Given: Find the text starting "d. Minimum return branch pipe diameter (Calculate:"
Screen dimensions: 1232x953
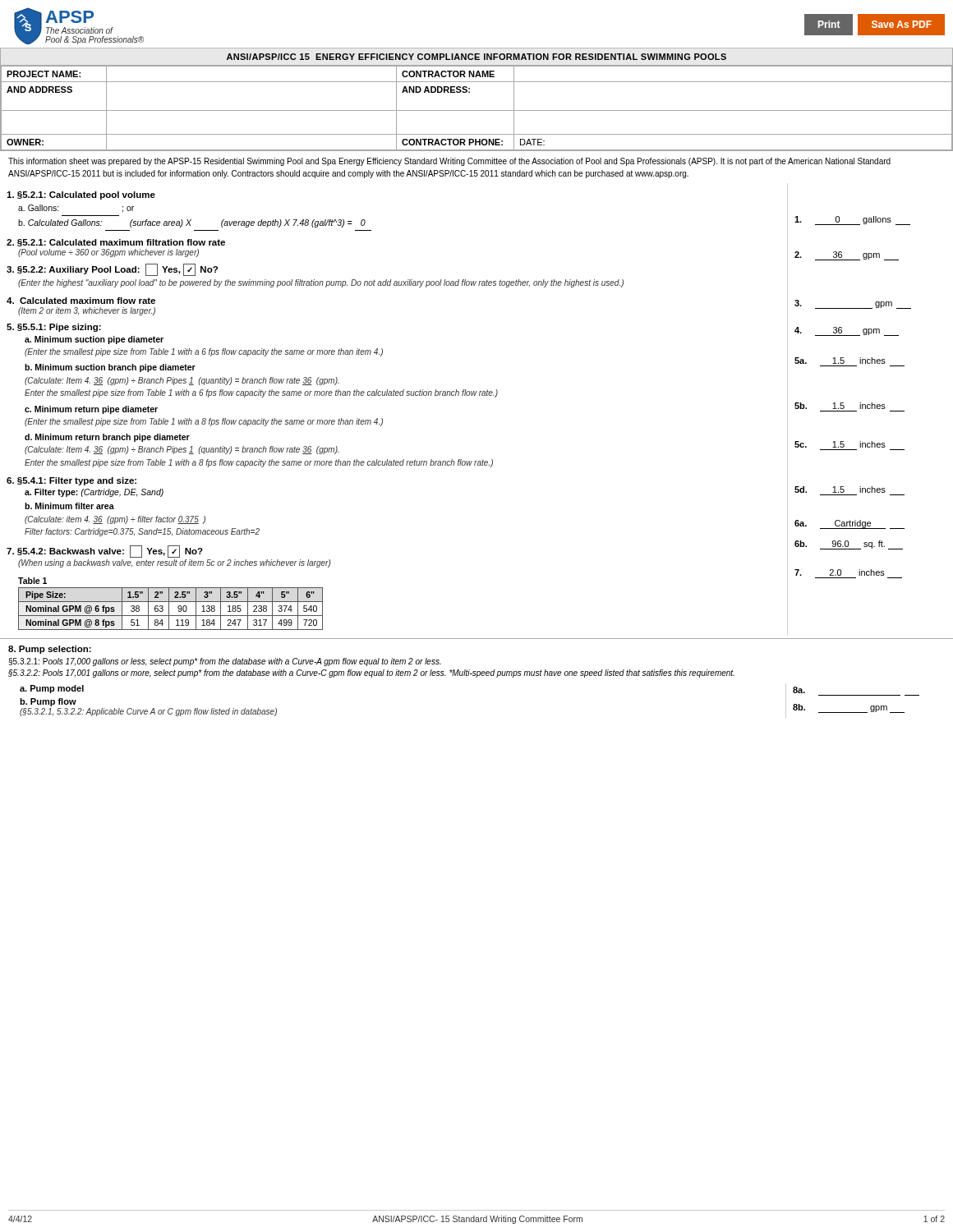Looking at the screenshot, I should pyautogui.click(x=259, y=450).
